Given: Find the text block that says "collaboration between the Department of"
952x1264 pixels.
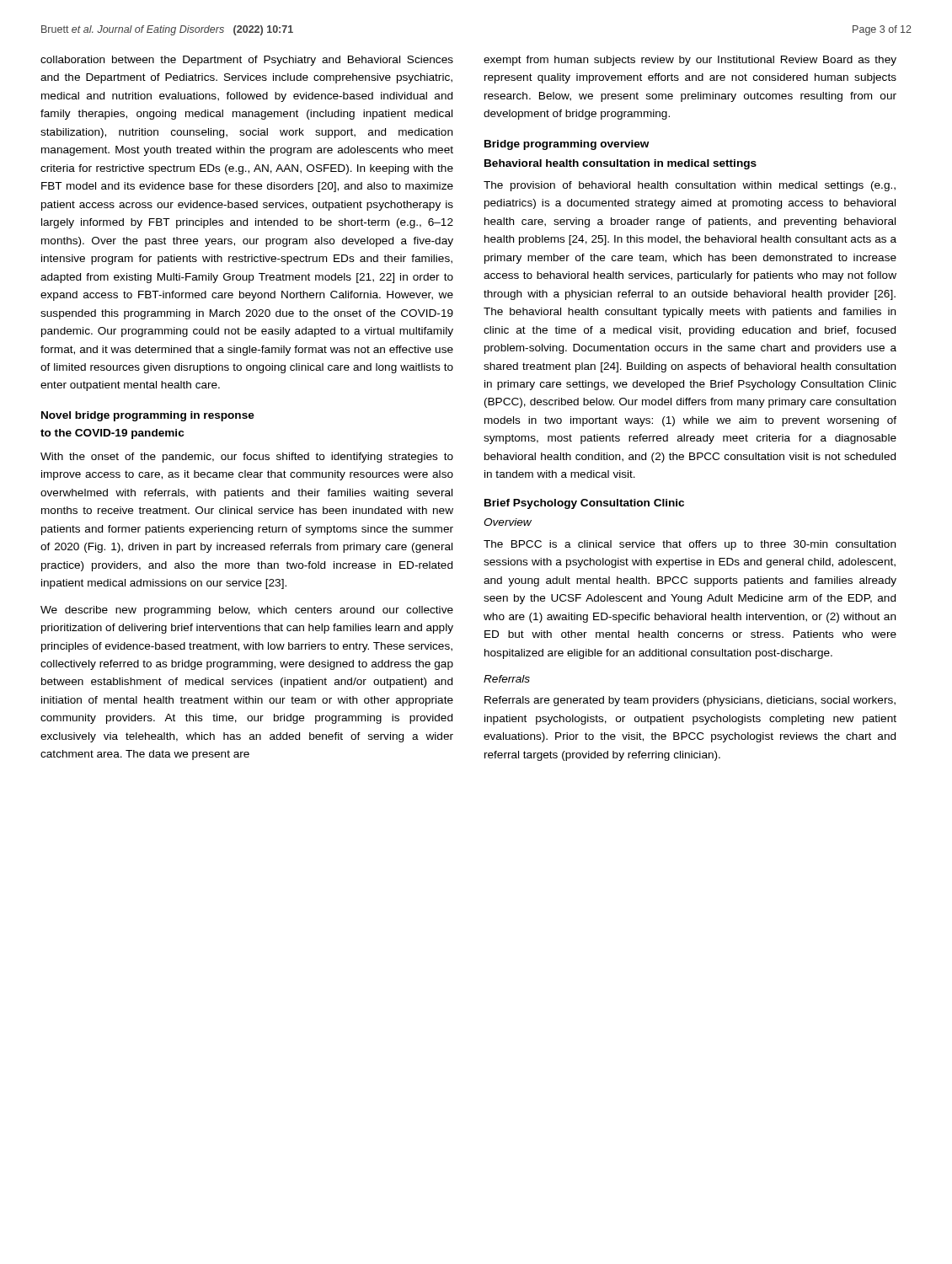Looking at the screenshot, I should click(x=247, y=222).
